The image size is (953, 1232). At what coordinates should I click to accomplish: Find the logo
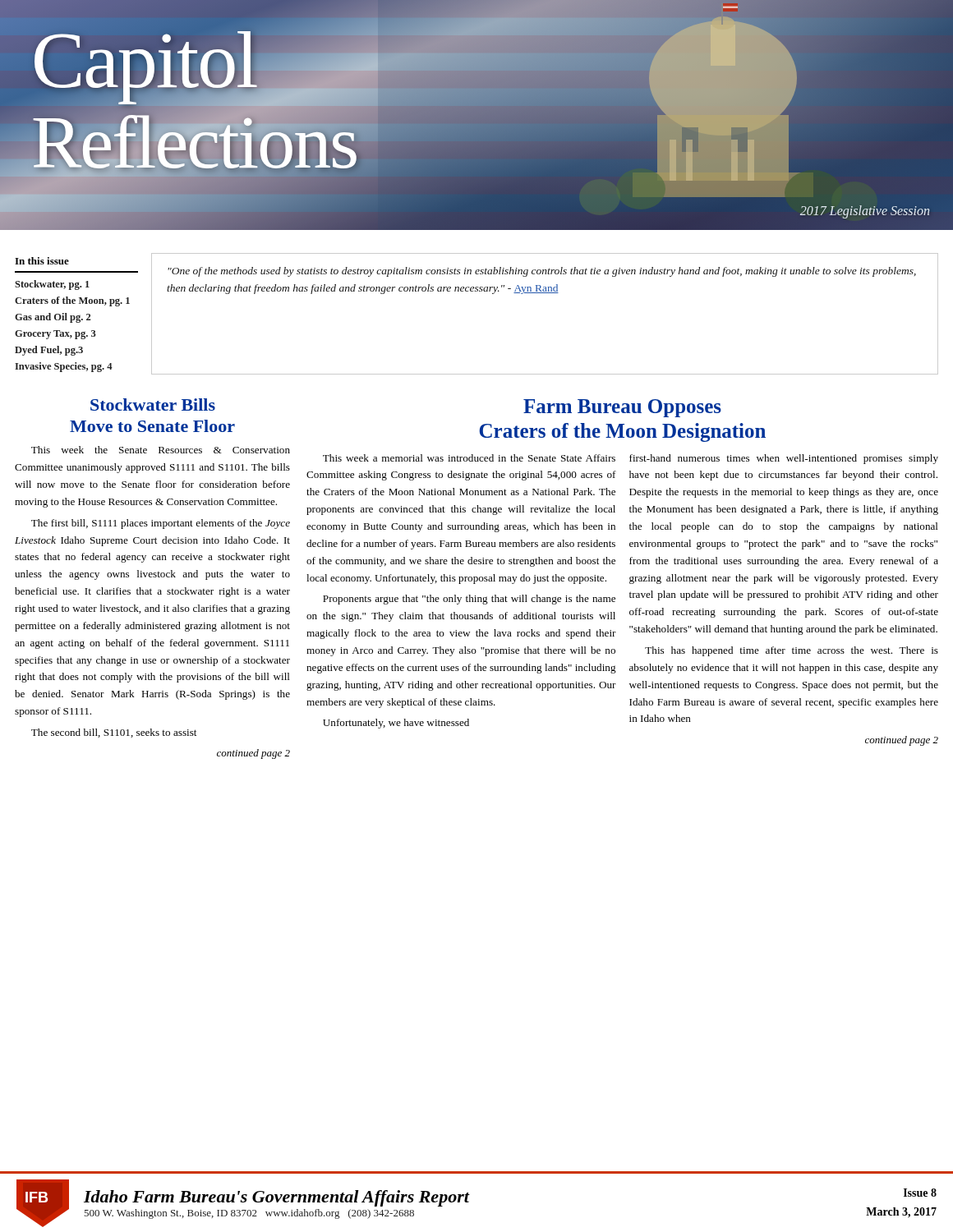coord(43,1203)
